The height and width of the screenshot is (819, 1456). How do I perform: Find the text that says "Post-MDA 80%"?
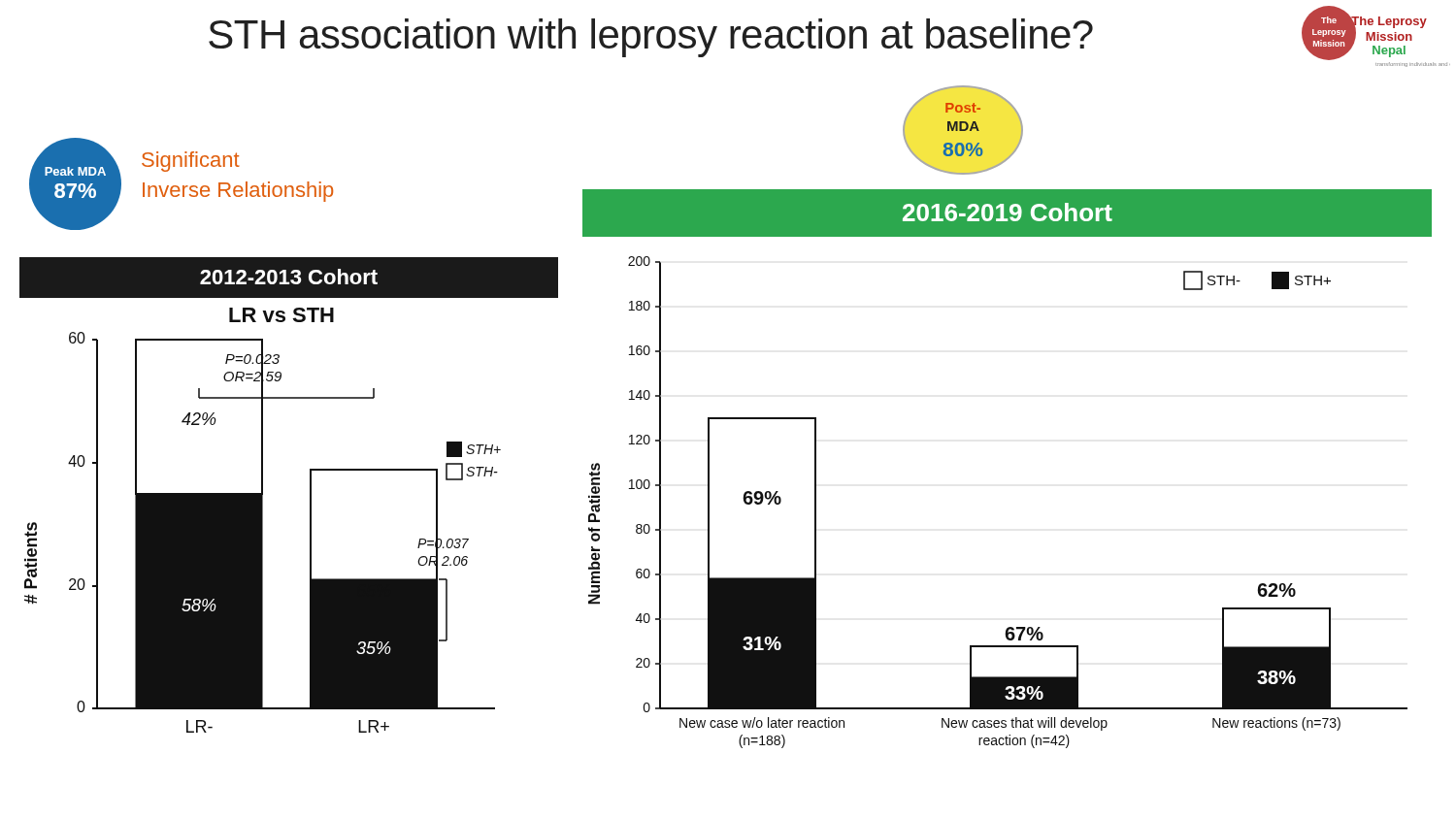click(963, 130)
